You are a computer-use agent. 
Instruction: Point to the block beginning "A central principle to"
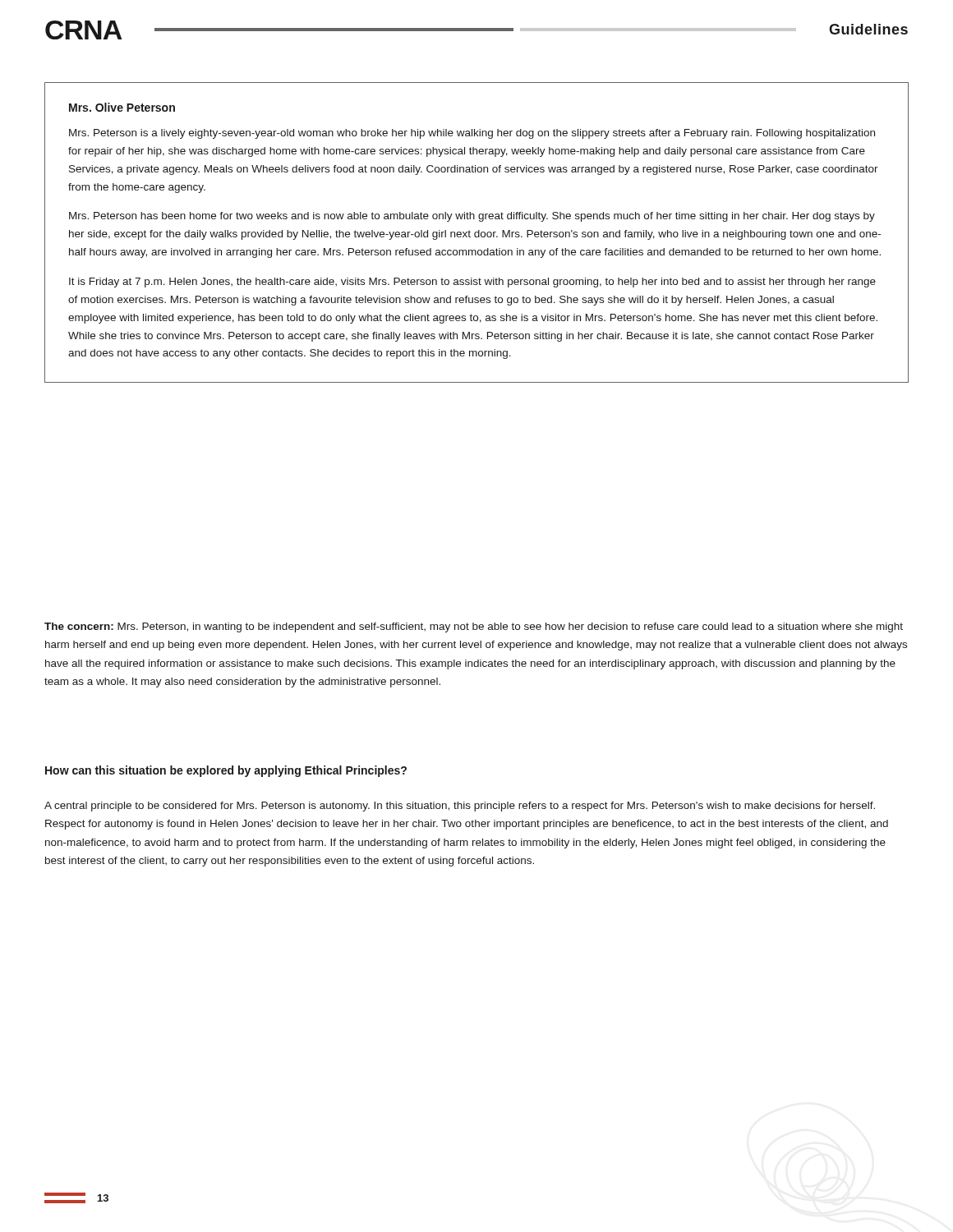coord(476,833)
